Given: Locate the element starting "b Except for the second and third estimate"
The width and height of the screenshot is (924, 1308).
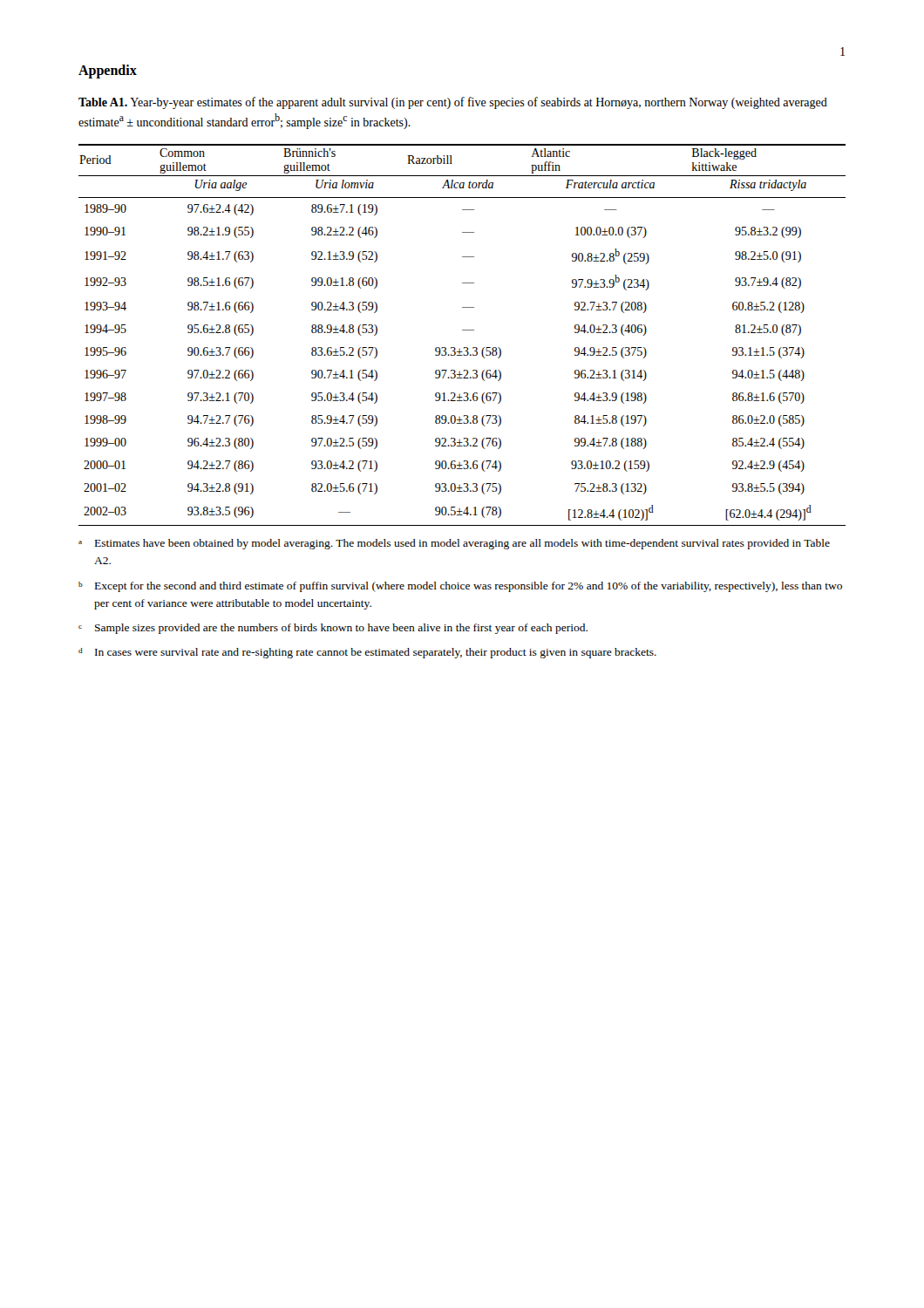Looking at the screenshot, I should tap(462, 595).
